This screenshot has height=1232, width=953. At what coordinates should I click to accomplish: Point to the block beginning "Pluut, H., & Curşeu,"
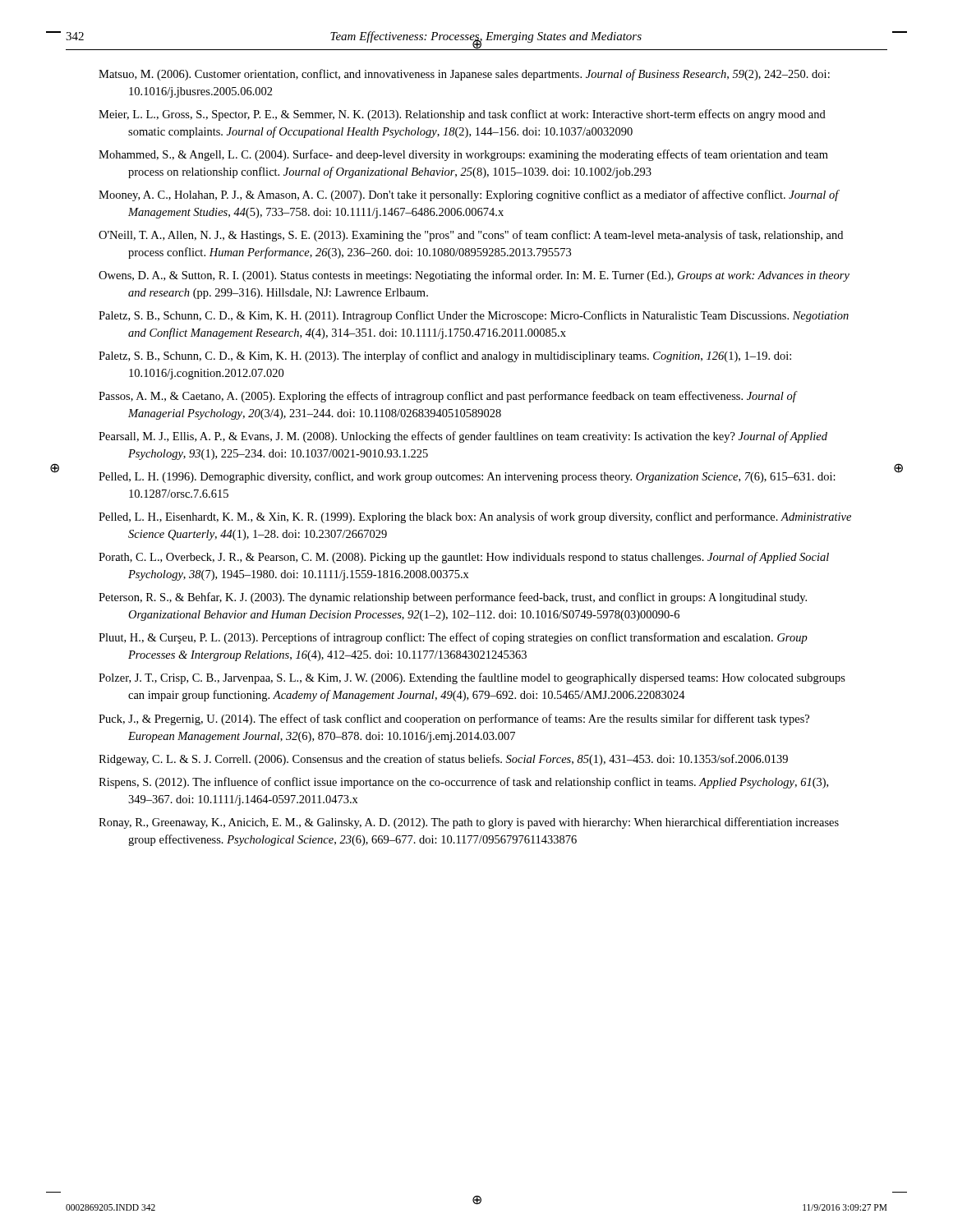(453, 646)
